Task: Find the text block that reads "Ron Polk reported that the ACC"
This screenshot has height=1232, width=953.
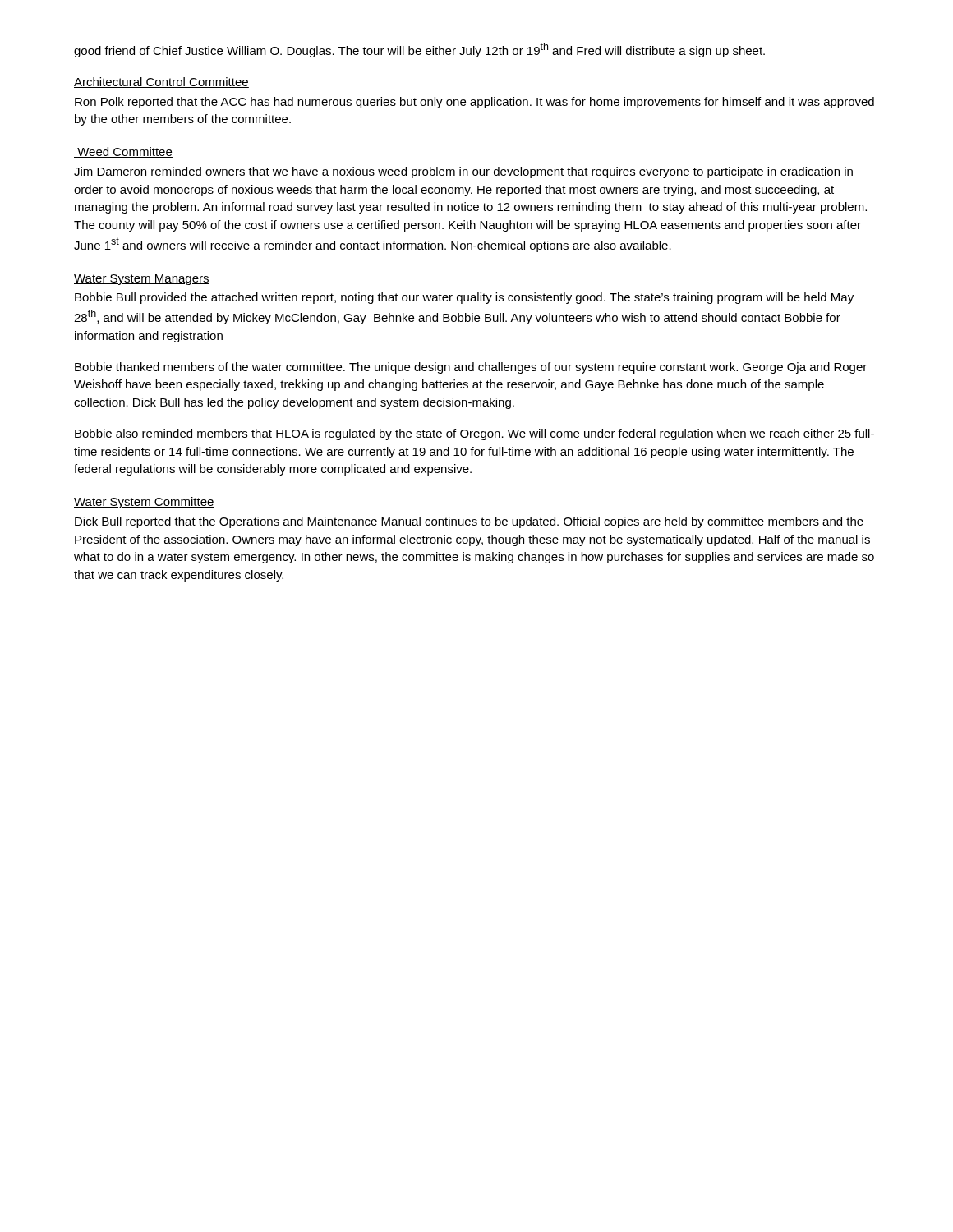Action: click(x=474, y=110)
